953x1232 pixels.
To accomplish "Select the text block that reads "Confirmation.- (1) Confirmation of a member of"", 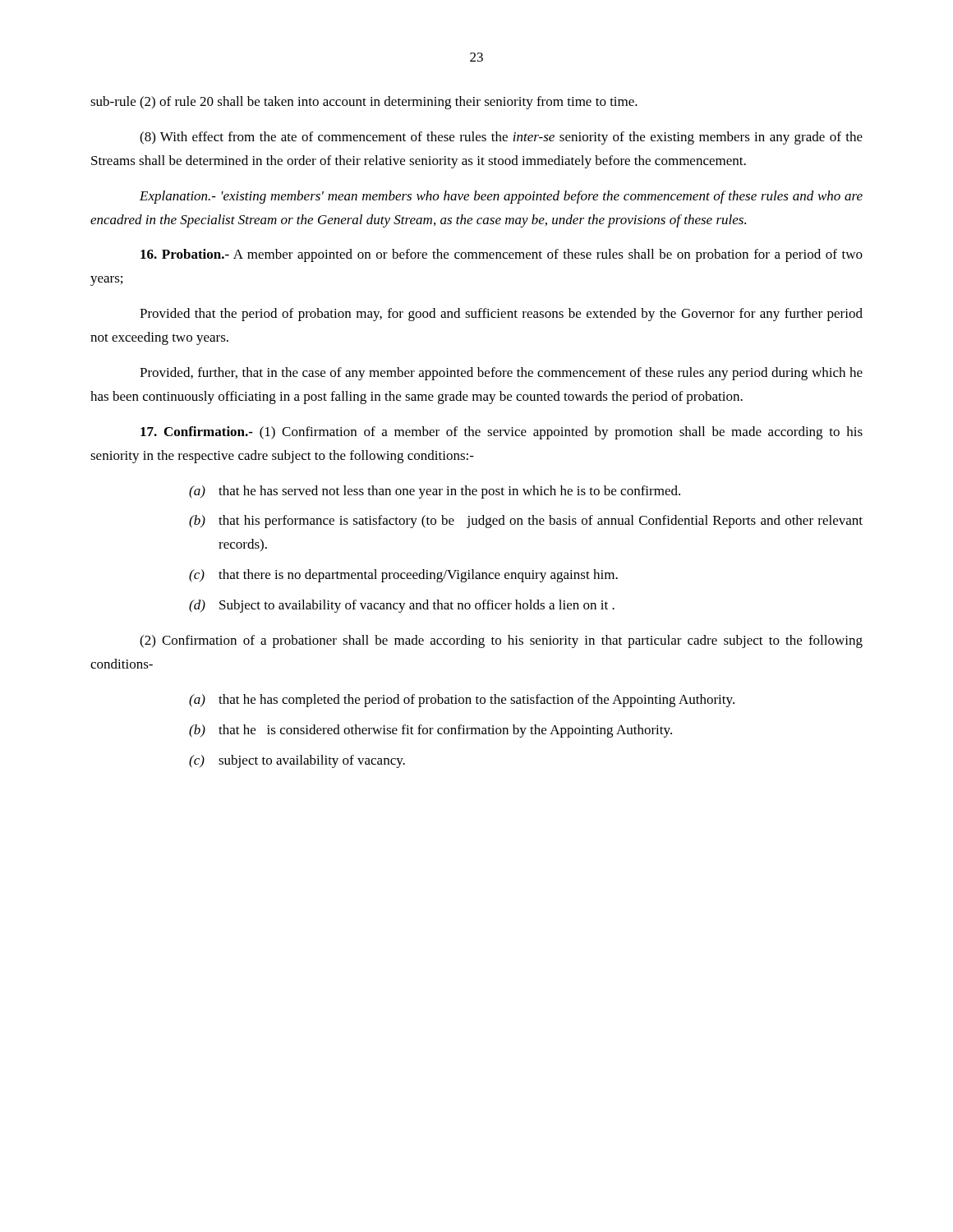I will pyautogui.click(x=476, y=443).
